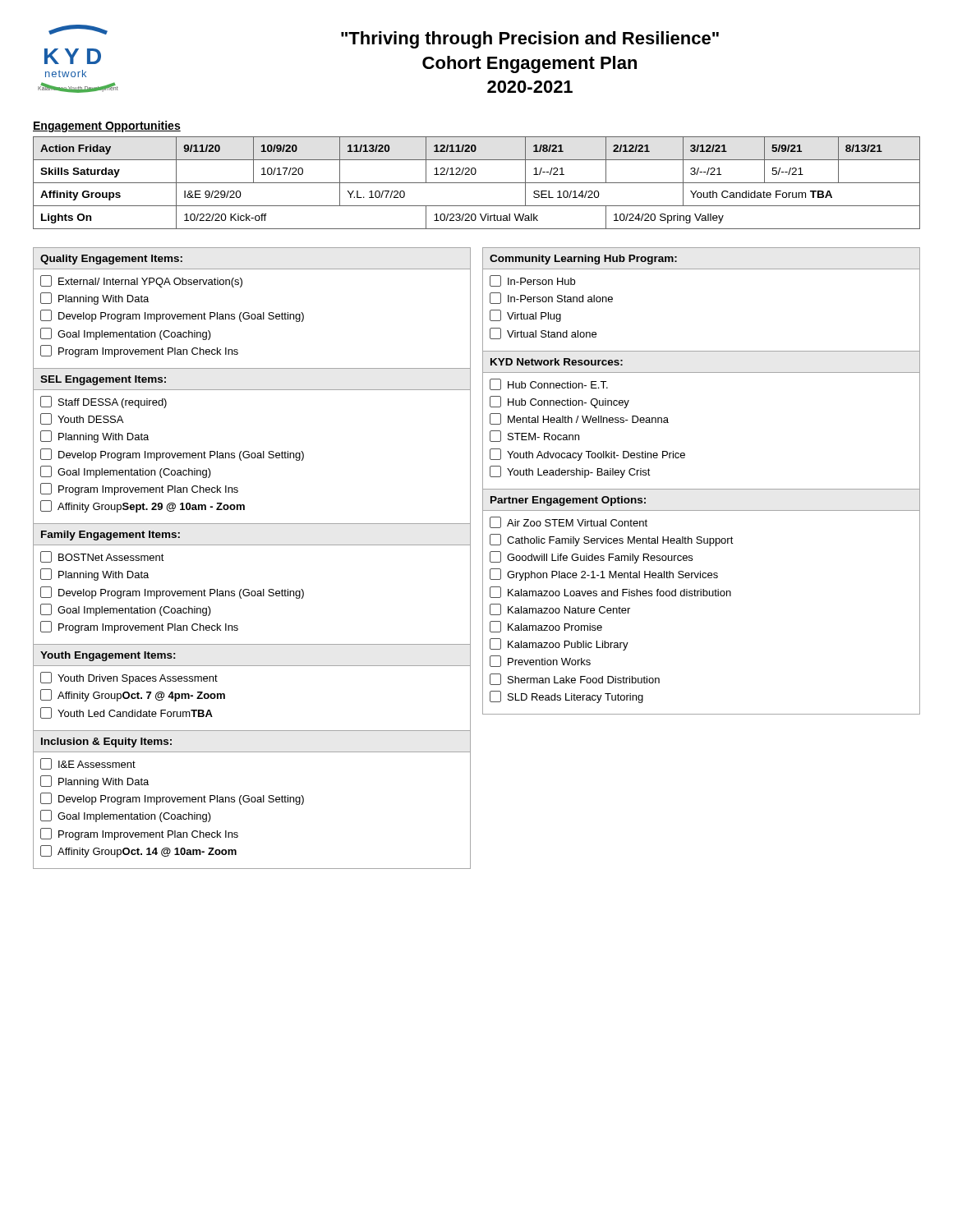The height and width of the screenshot is (1232, 953).
Task: Find the list item containing "In-Person Hub"
Action: [541, 281]
